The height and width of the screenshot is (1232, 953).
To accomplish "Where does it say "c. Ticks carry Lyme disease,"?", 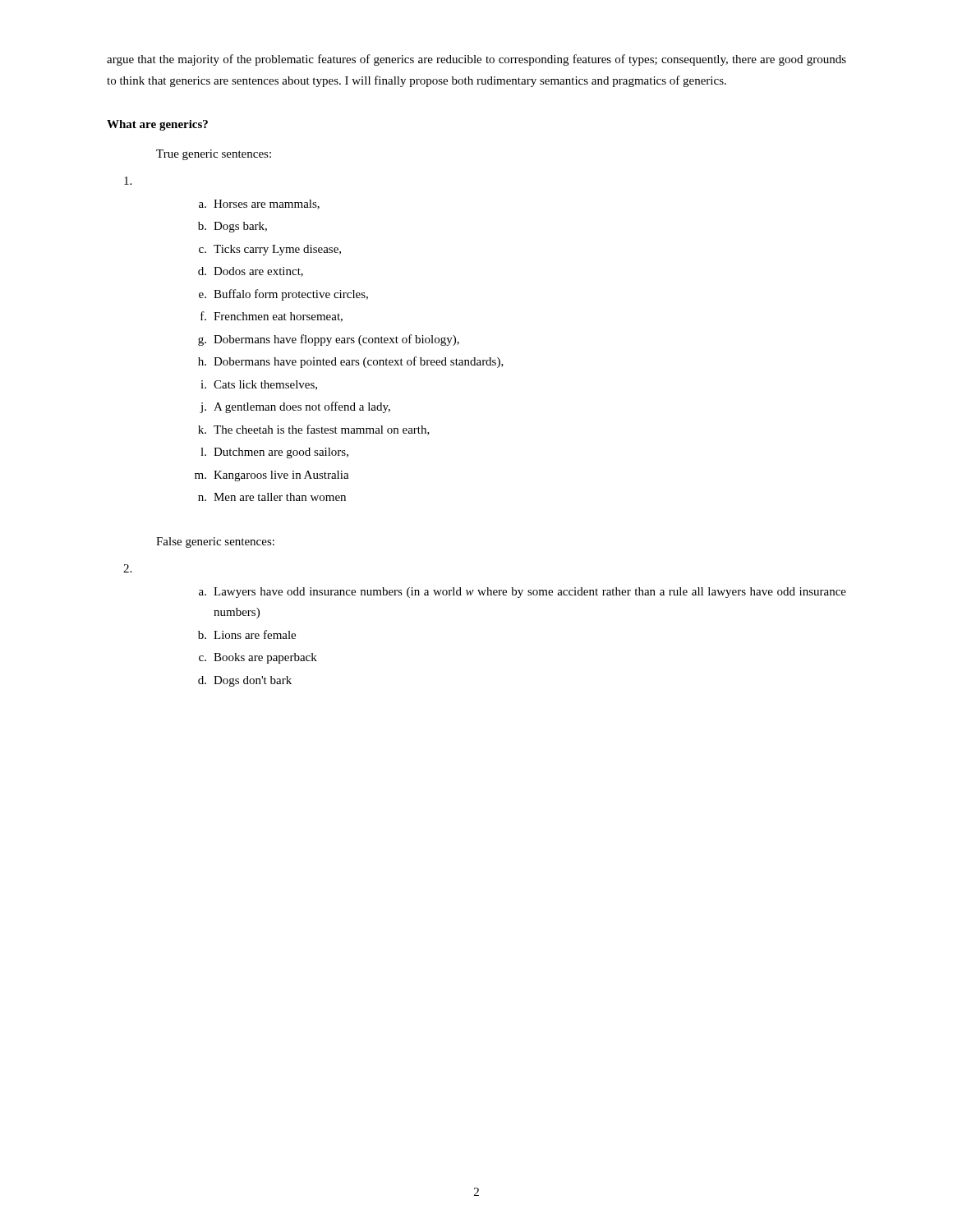I will 270,250.
